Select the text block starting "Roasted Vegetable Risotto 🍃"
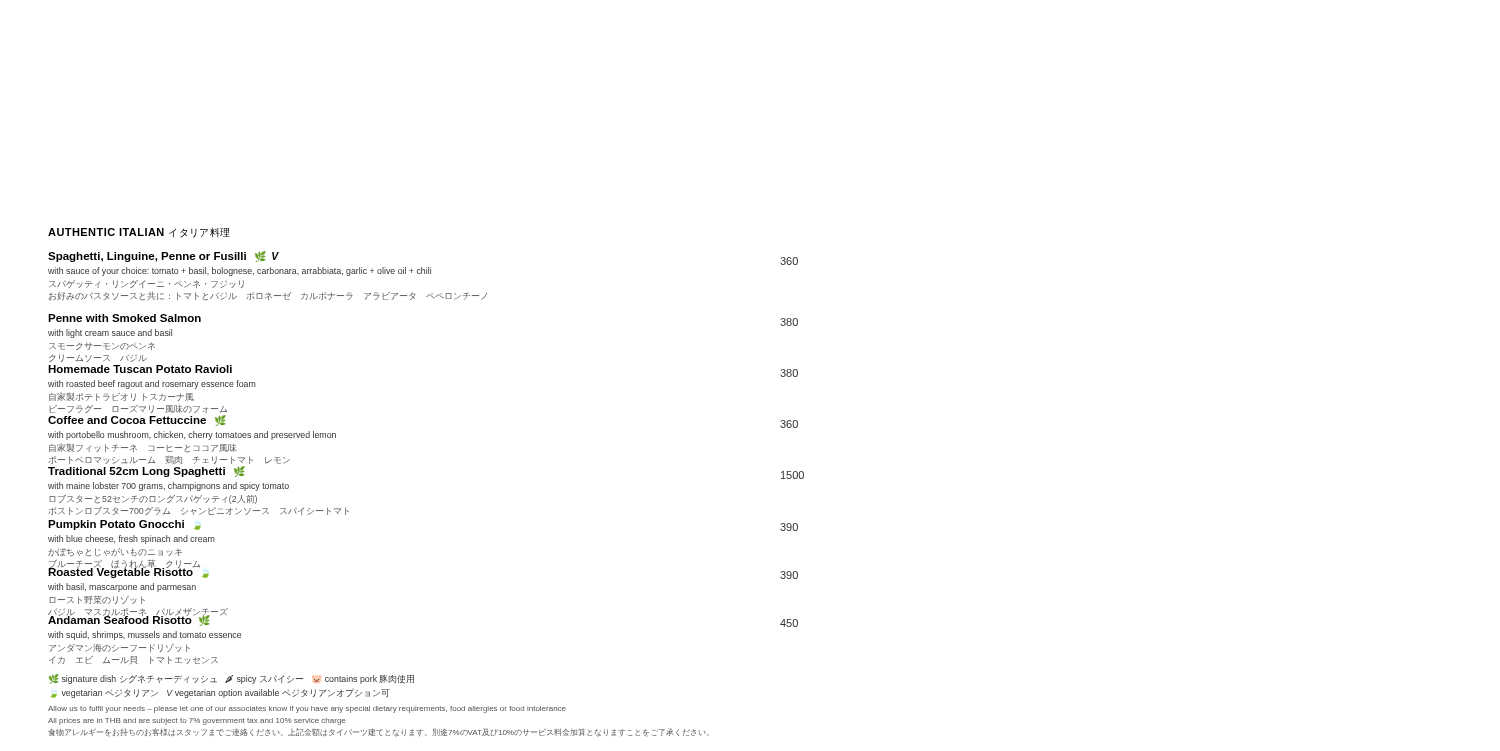The image size is (1500, 751). 128,571
